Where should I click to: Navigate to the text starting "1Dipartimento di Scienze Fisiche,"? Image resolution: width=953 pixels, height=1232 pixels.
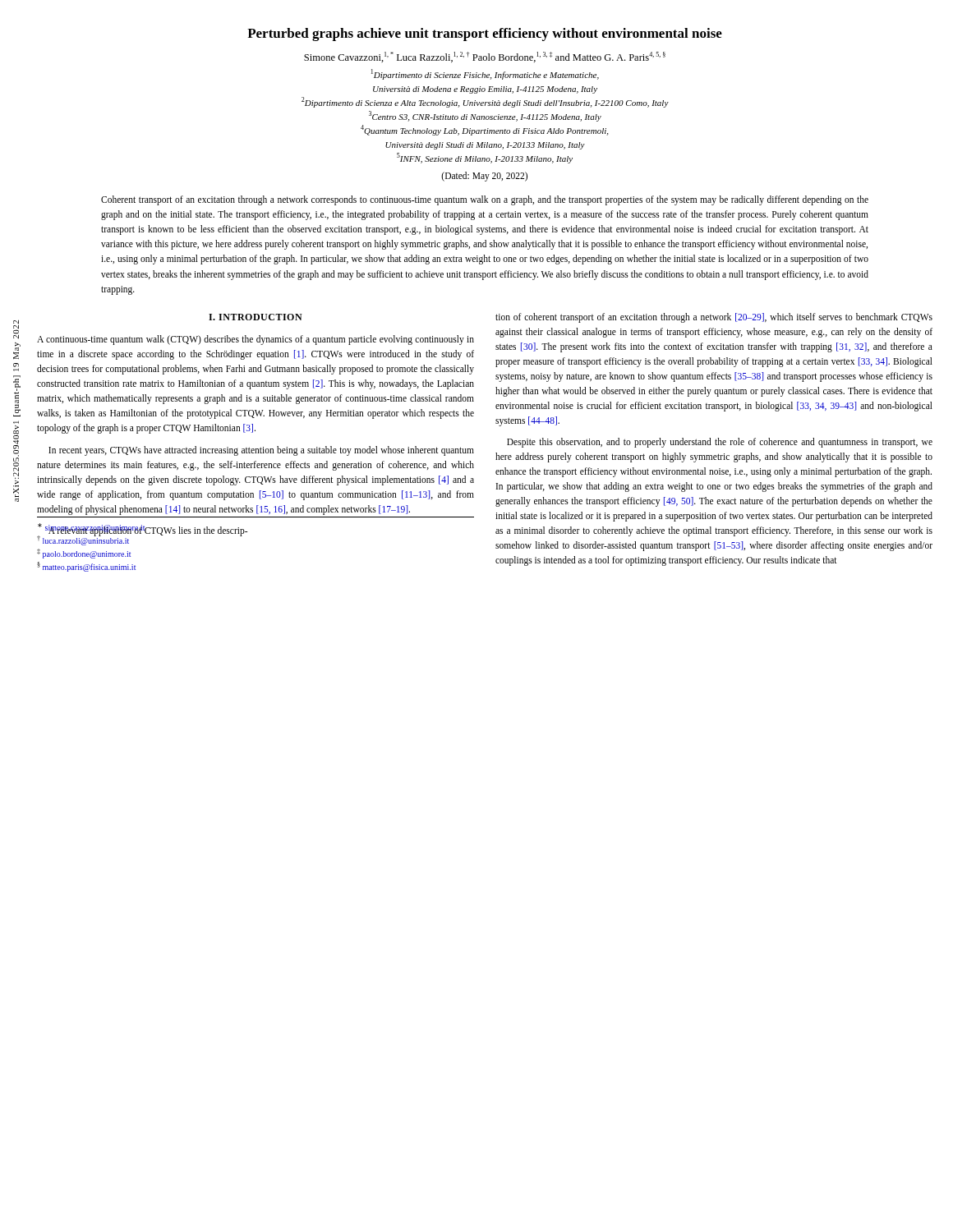point(485,116)
